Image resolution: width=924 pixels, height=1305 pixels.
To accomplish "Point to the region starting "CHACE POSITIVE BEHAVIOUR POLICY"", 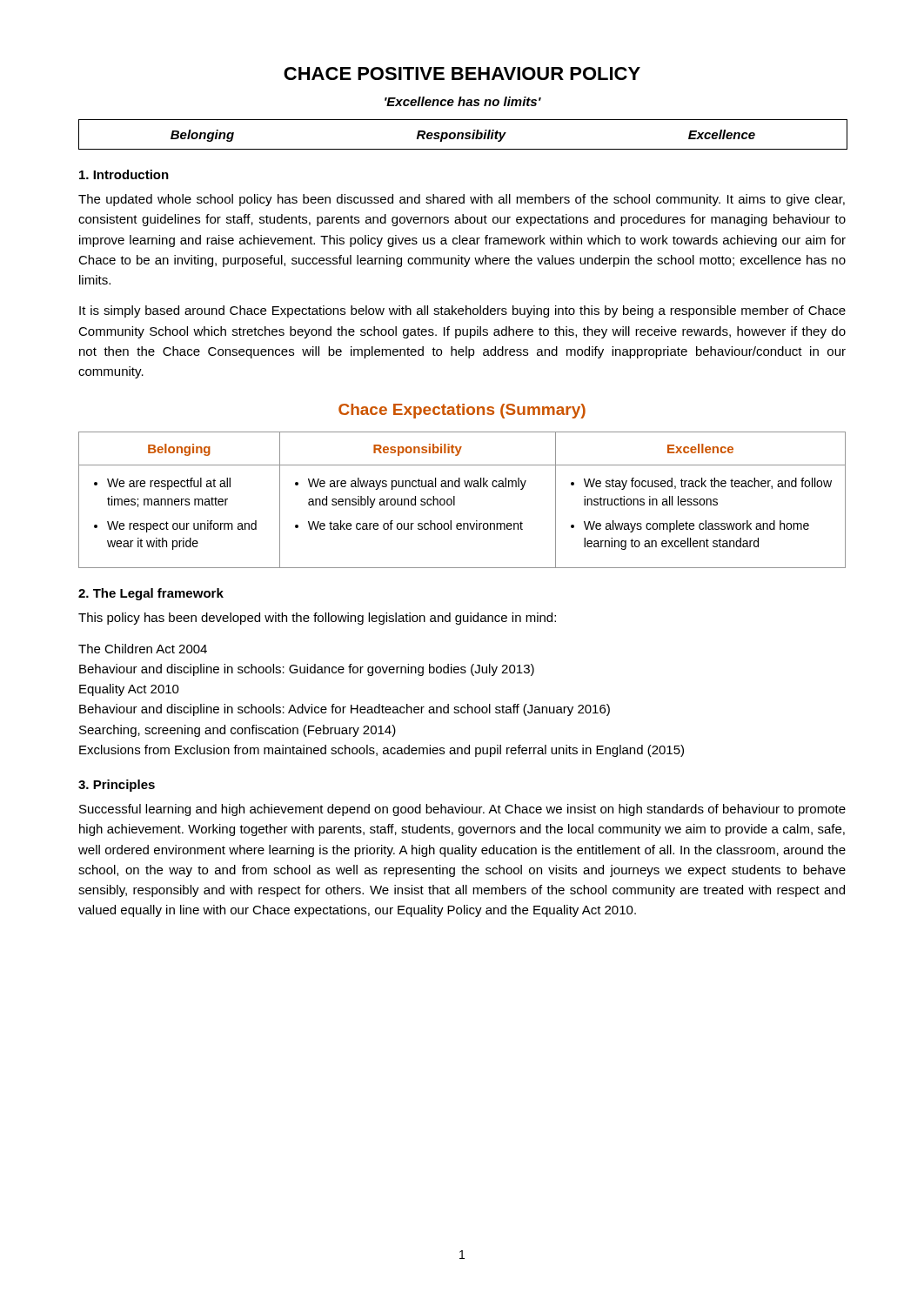I will [462, 74].
